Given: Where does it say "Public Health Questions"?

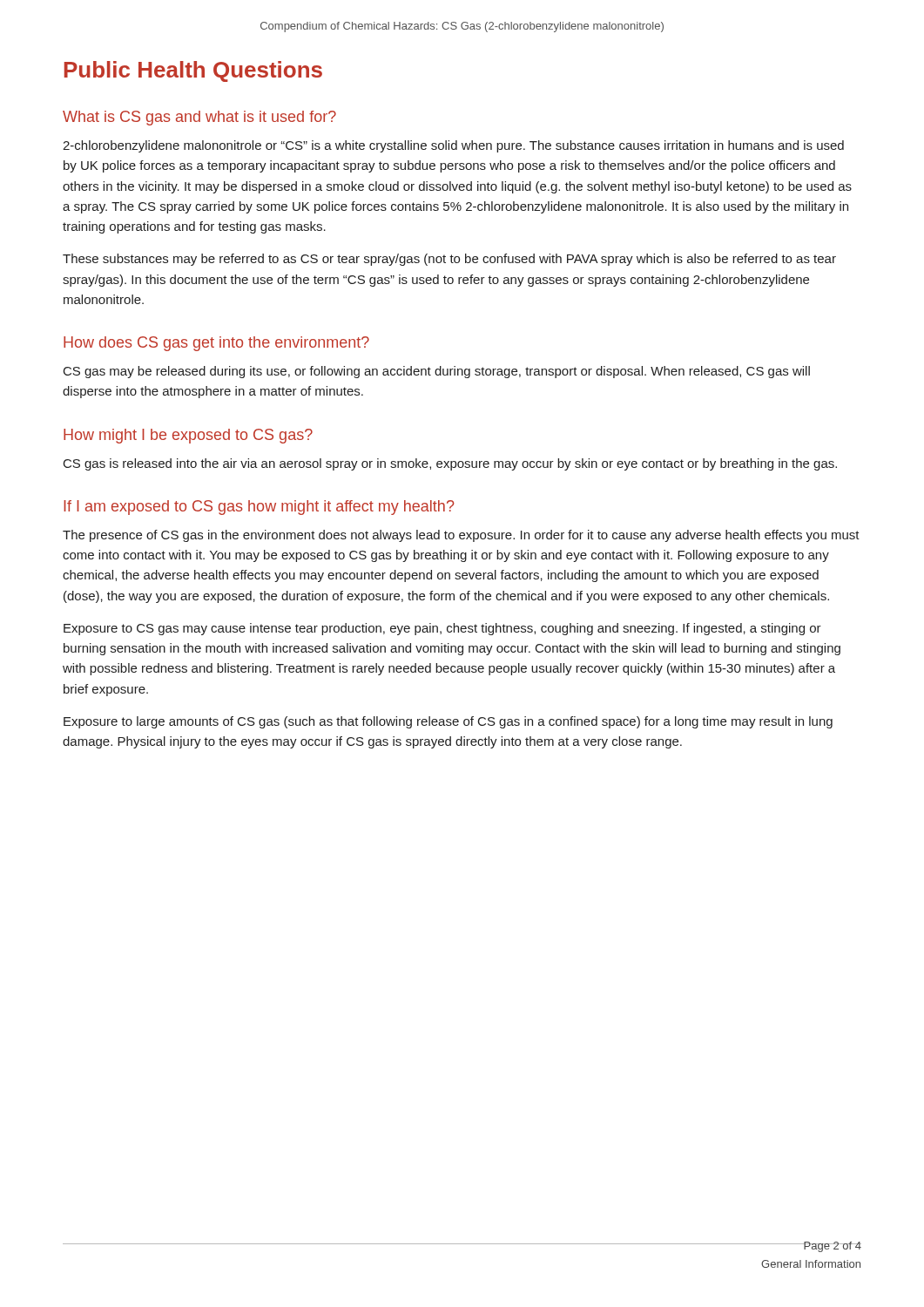Looking at the screenshot, I should [193, 70].
